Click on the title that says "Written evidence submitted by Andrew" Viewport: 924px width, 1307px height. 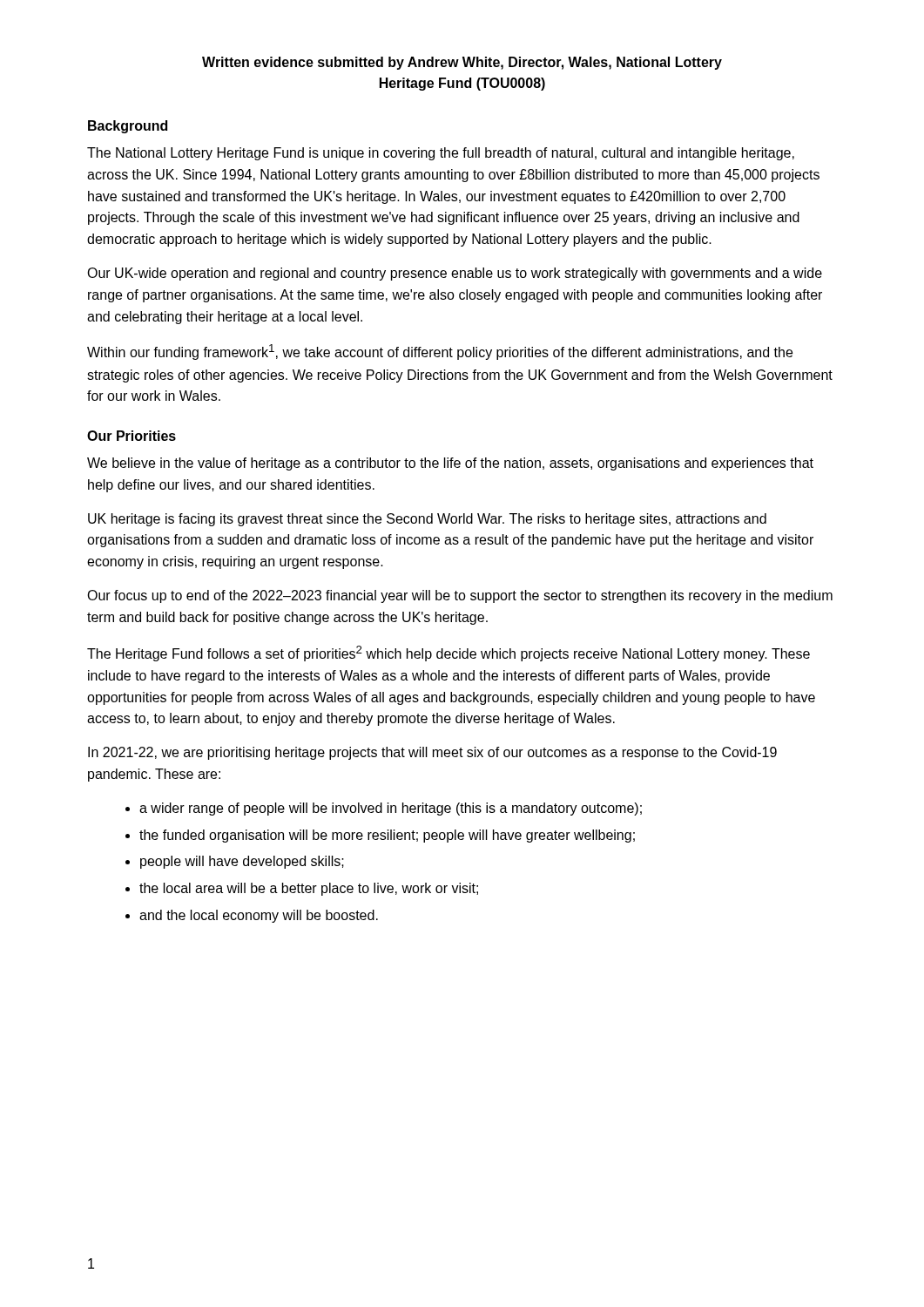462,73
